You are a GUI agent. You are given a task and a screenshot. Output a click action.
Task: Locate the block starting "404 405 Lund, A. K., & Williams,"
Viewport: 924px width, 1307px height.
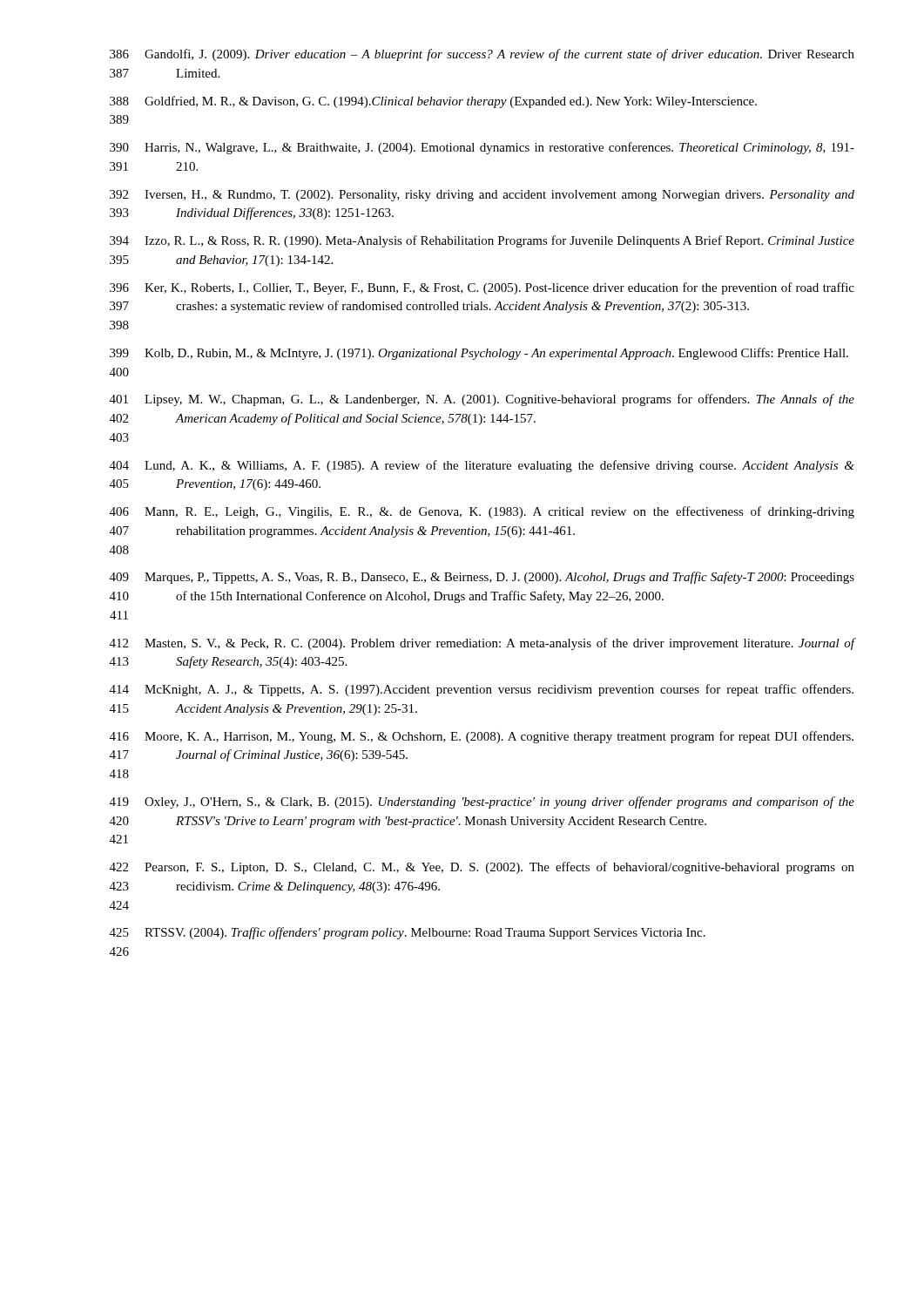tap(462, 475)
